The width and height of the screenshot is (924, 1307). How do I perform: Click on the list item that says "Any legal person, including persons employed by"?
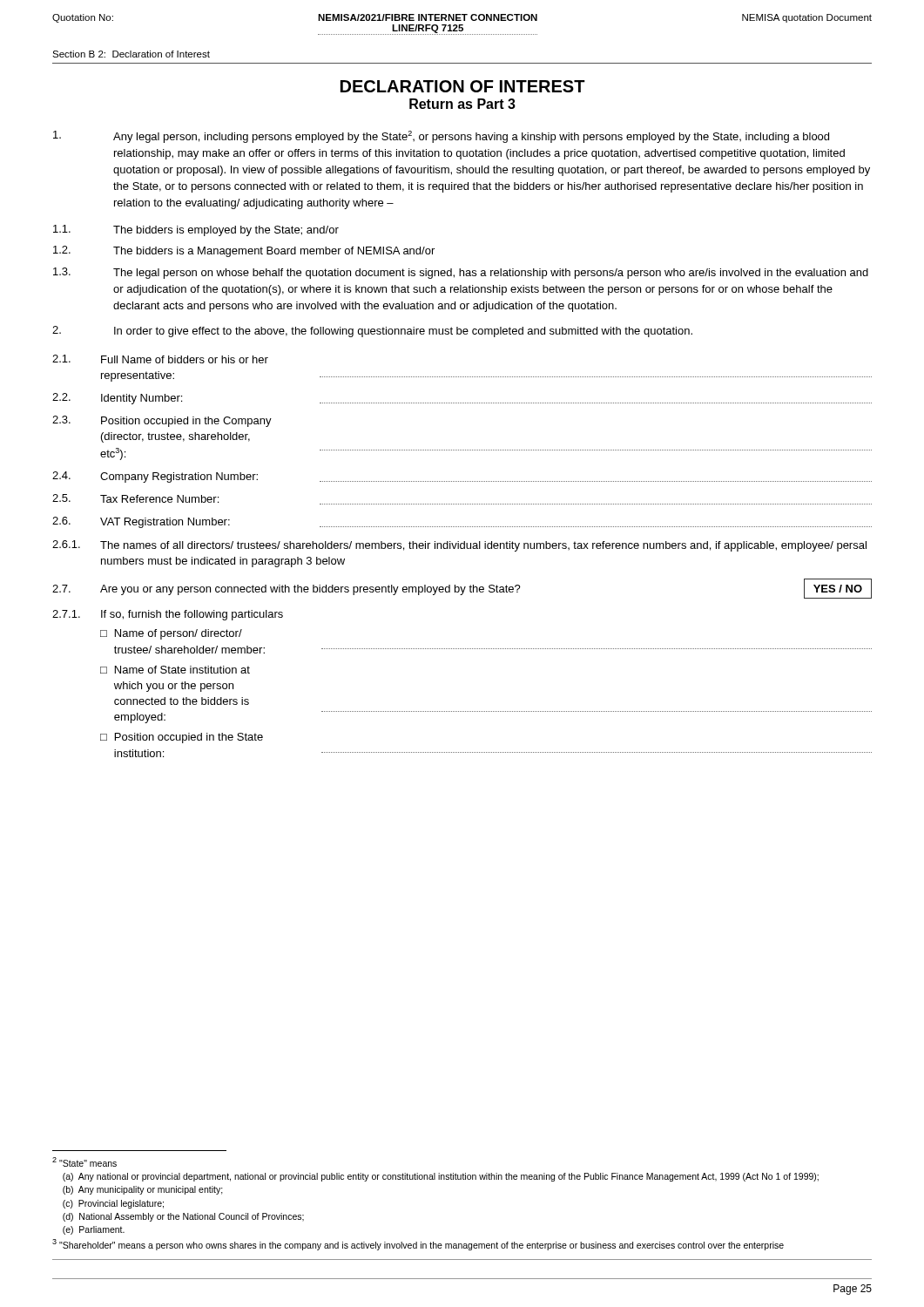[462, 170]
